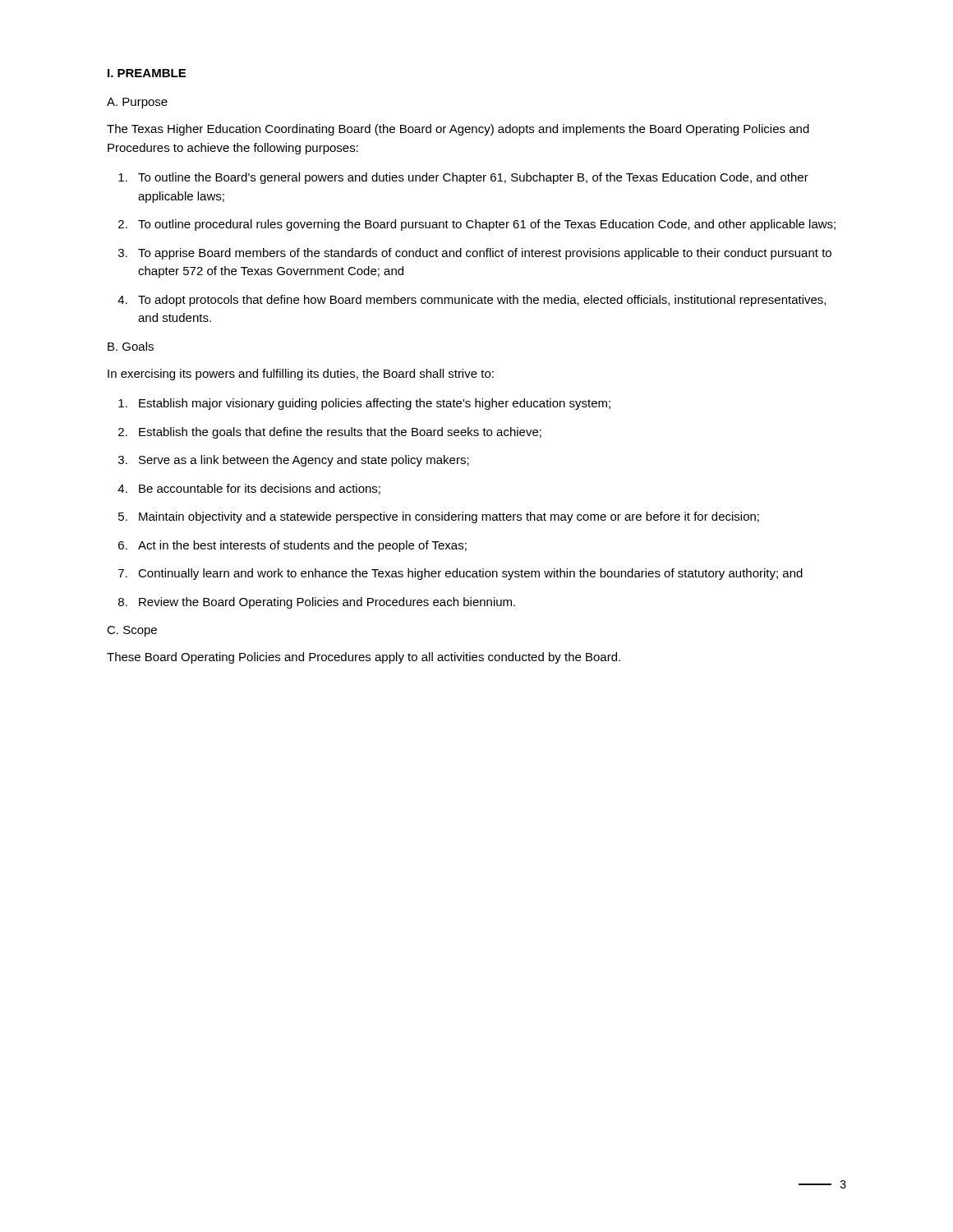
Task: Click on the list item that says "Be accountable for its decisions"
Action: [260, 488]
